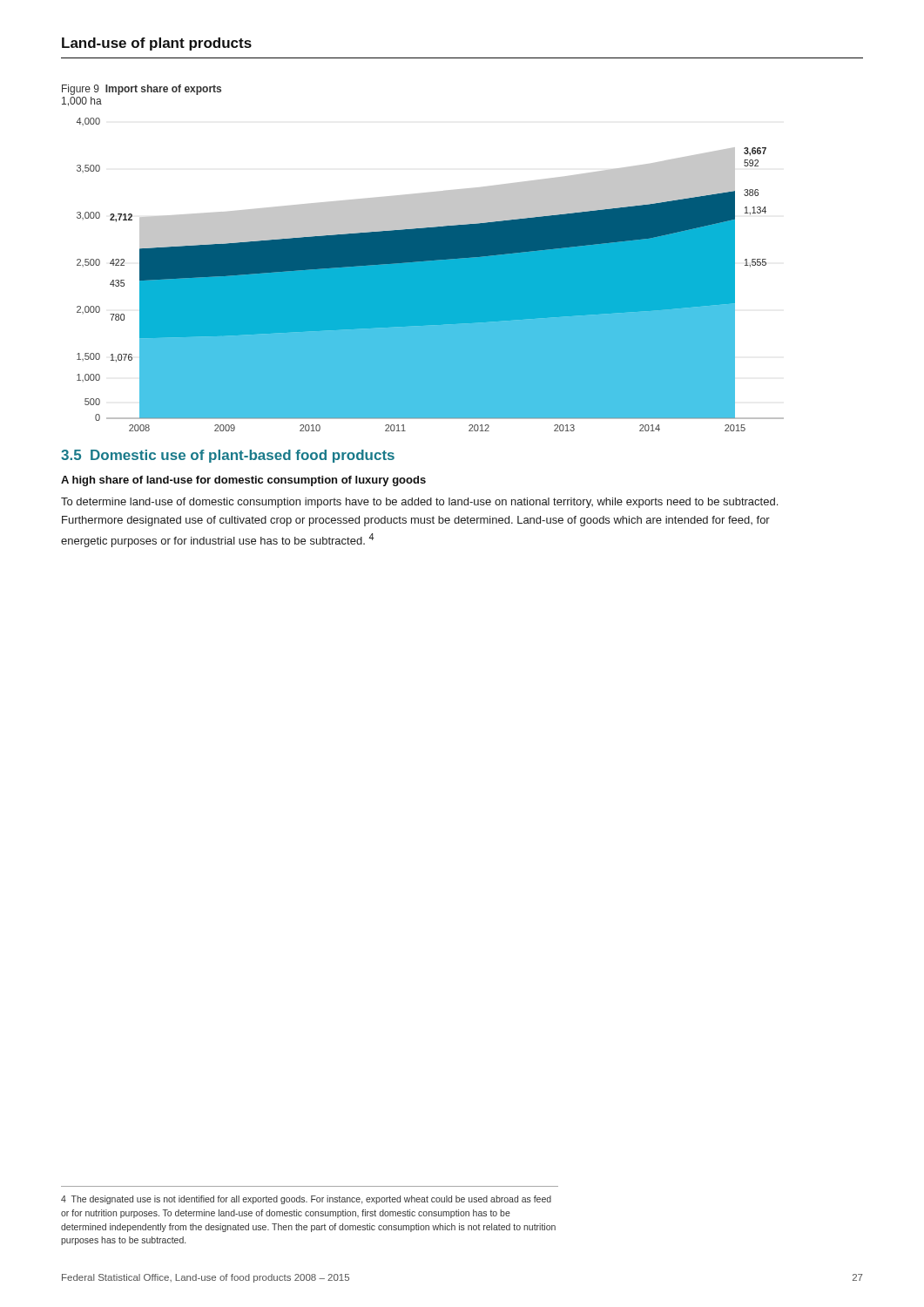
Task: Find the section header on this page that starts "A high share of"
Action: (x=243, y=480)
